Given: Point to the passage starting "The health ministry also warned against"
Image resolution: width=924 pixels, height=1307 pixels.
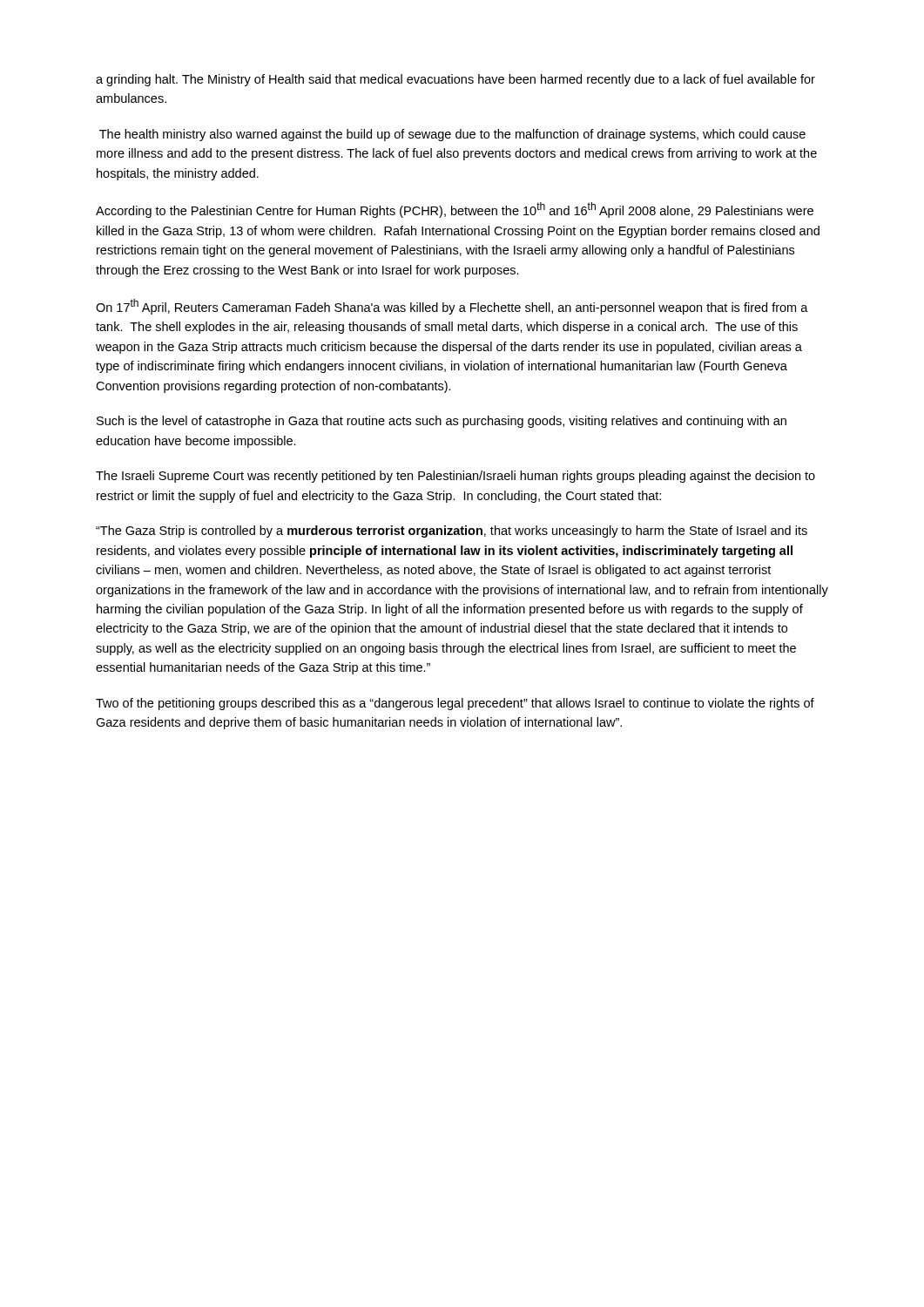Looking at the screenshot, I should (x=456, y=154).
